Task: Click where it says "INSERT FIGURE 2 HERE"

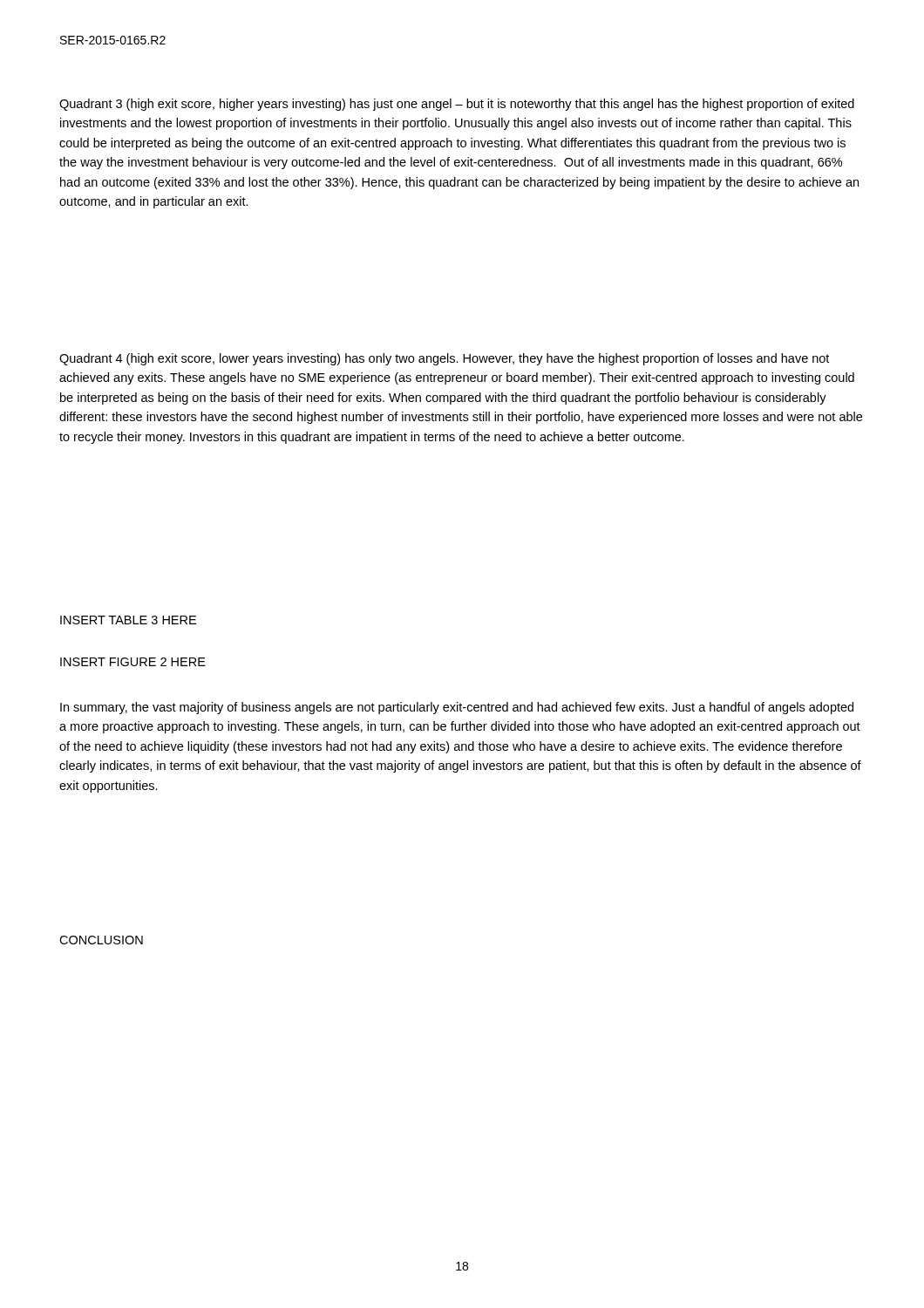Action: (x=132, y=662)
